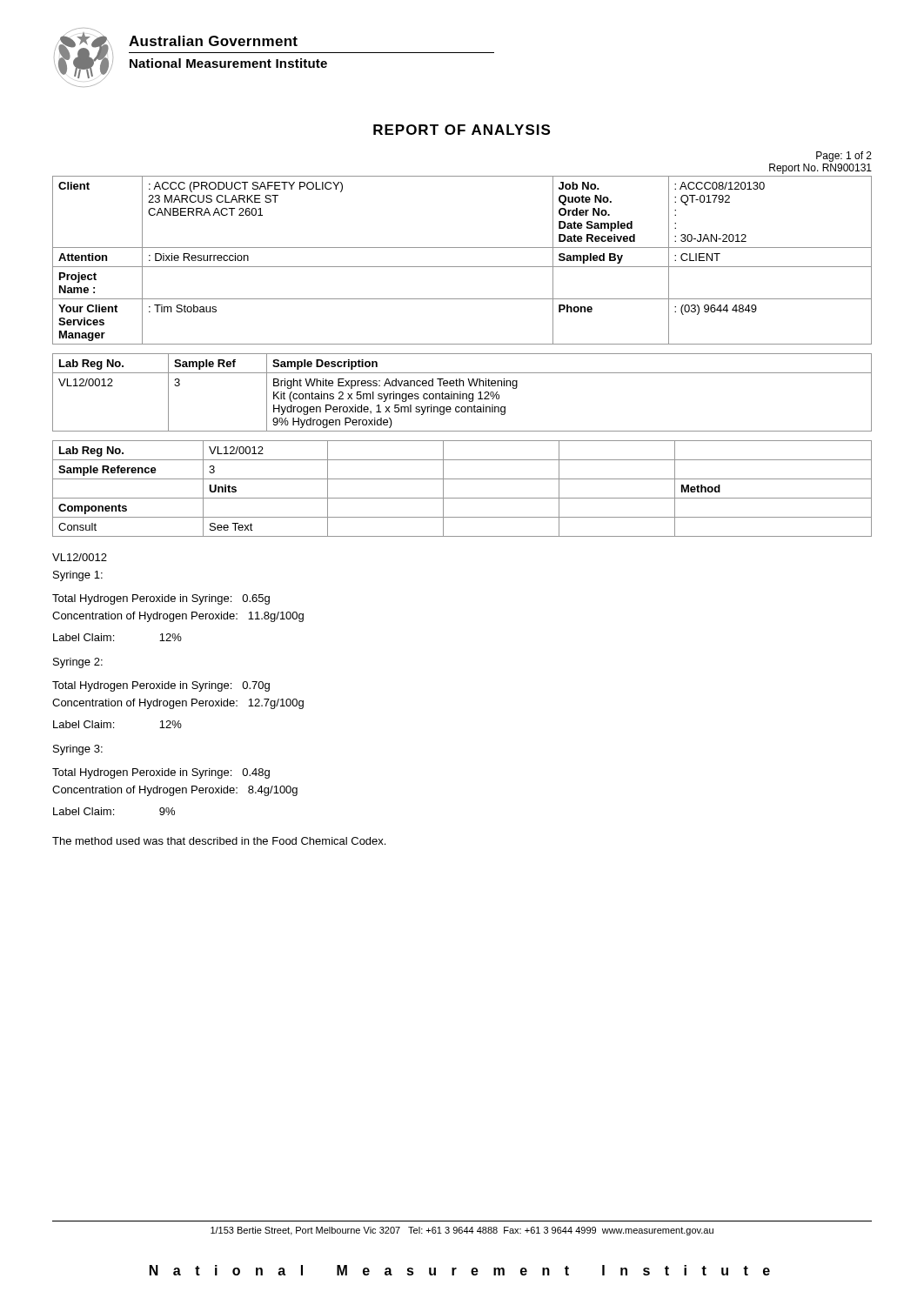The width and height of the screenshot is (924, 1305).
Task: Find the text block containing "Total Hydrogen Peroxide in Syringe: 0.65g Concentration of"
Action: pyautogui.click(x=178, y=607)
